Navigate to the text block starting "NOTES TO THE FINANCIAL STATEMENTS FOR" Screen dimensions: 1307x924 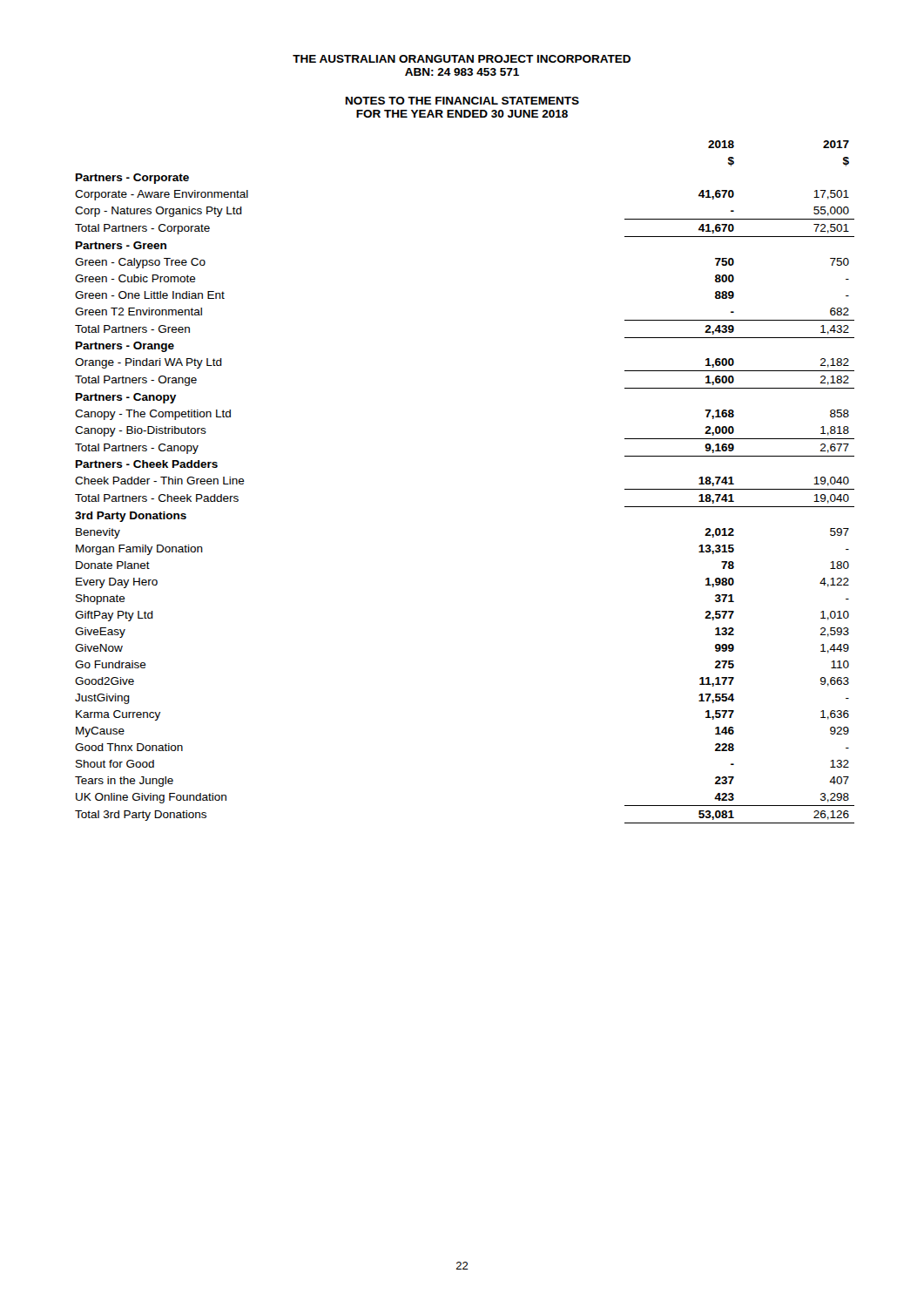click(462, 107)
